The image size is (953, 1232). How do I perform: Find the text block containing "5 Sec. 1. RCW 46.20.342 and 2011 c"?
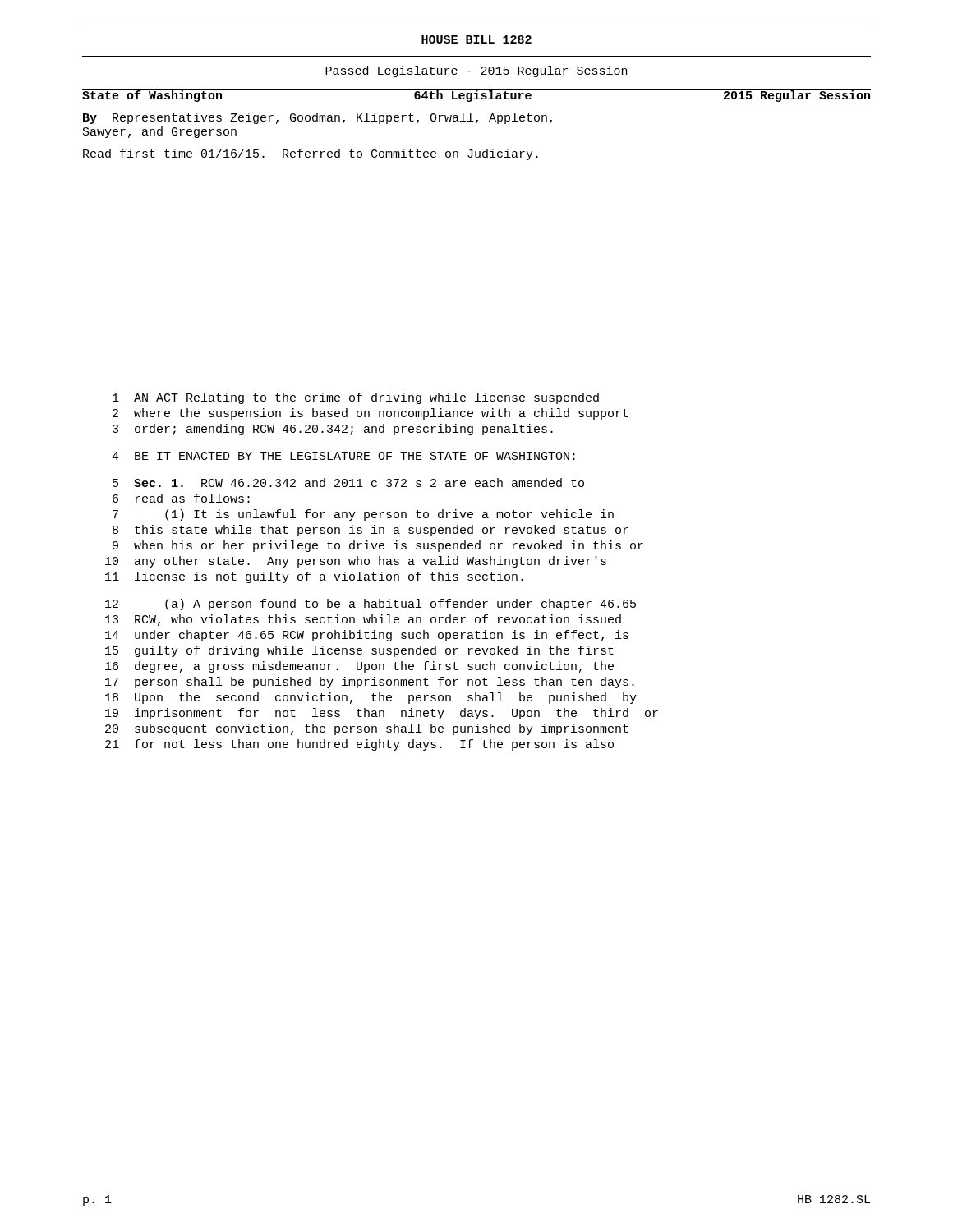476,492
